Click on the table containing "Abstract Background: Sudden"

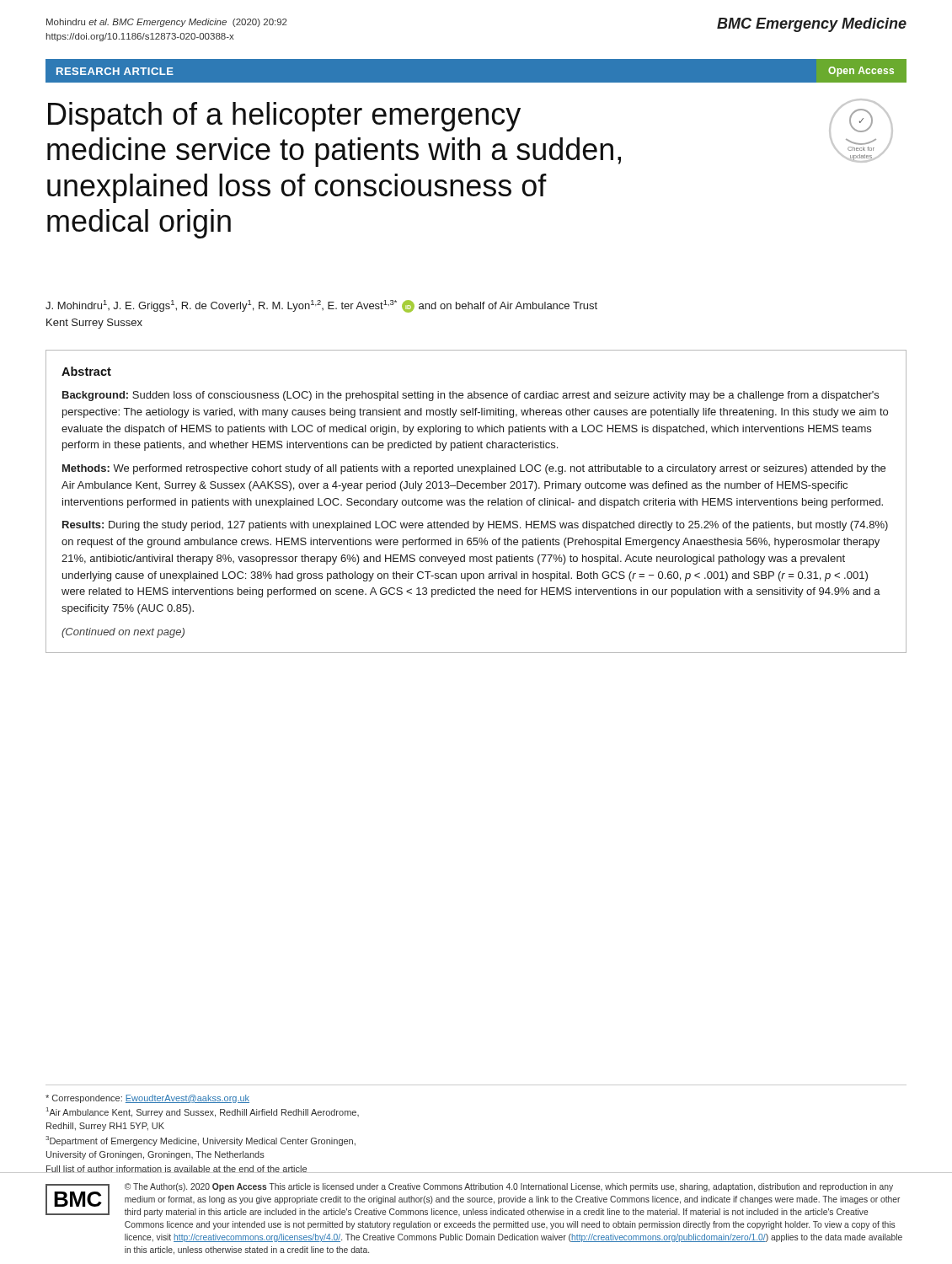476,501
